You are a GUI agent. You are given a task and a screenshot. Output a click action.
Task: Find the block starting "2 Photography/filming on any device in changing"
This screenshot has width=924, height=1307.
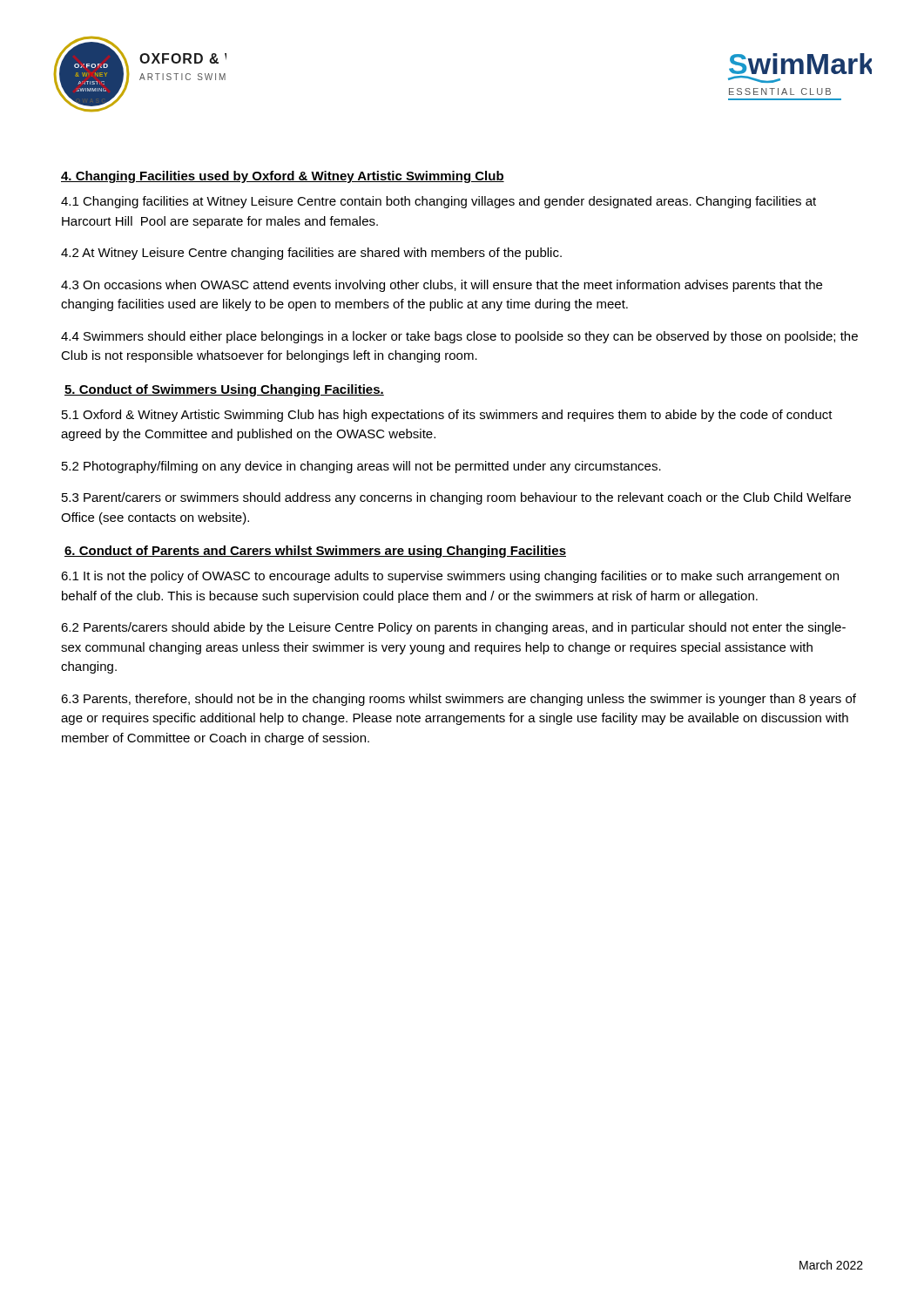click(361, 465)
